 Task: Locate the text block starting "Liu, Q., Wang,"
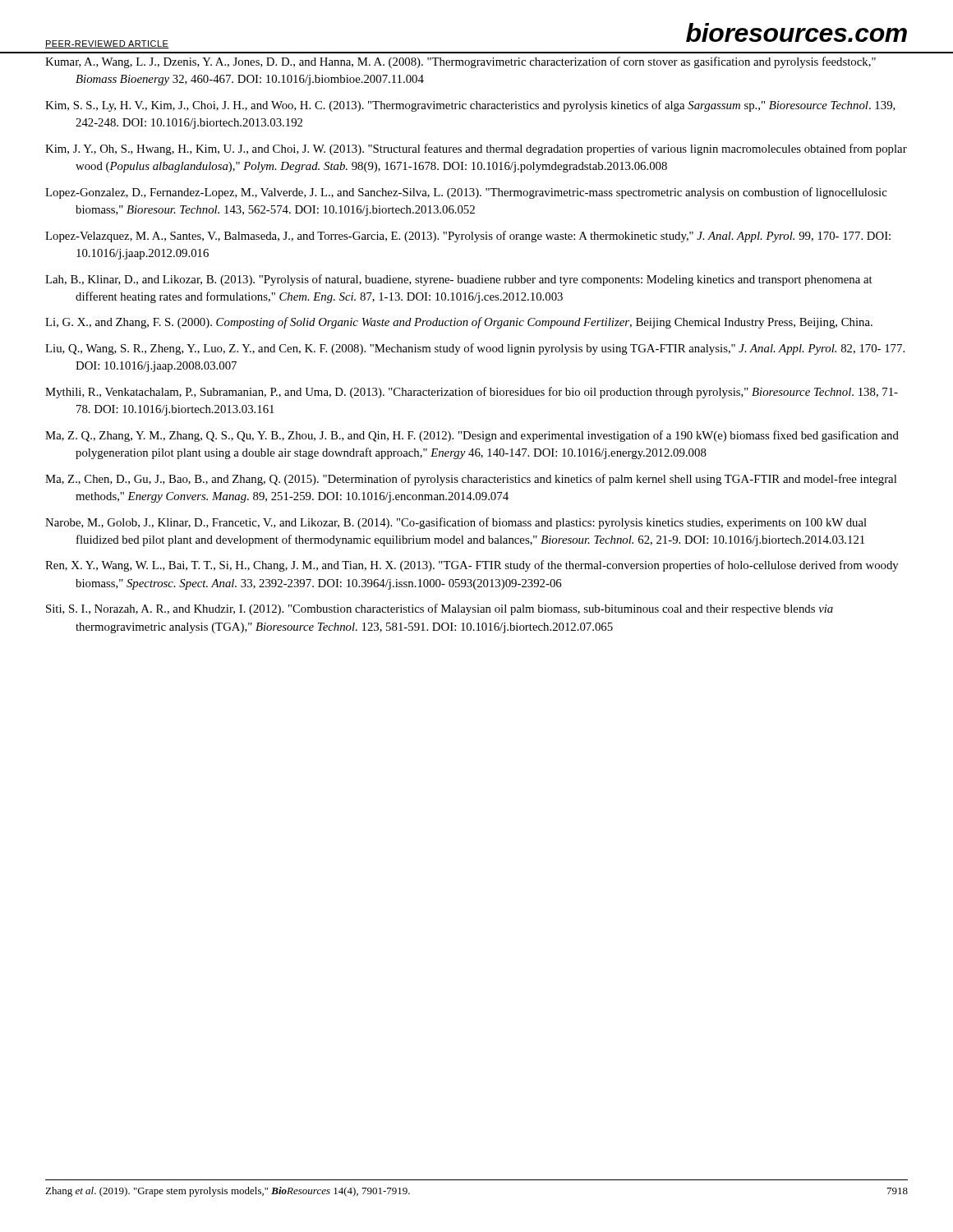tap(475, 357)
